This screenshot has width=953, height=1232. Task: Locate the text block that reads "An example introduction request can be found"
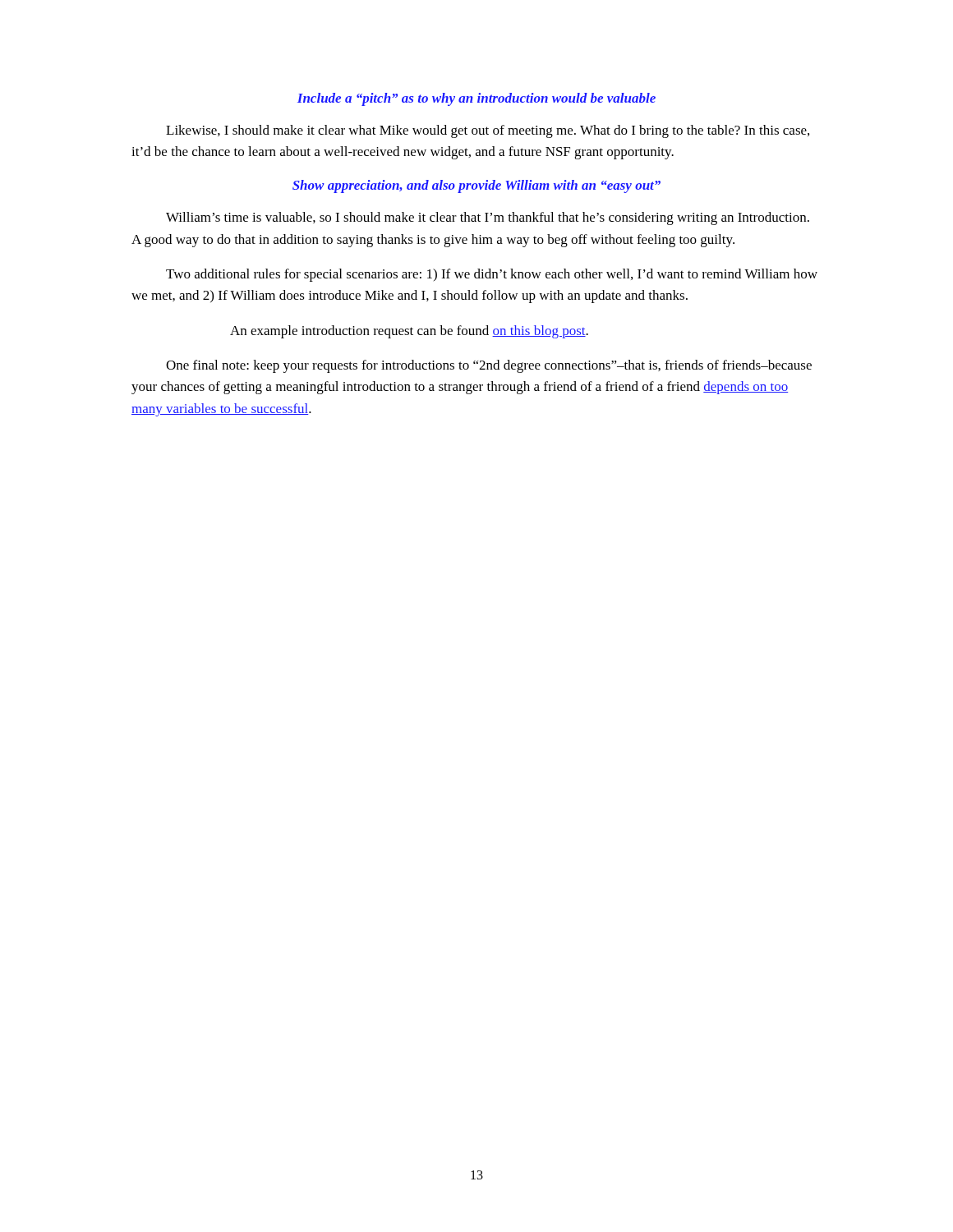click(x=409, y=330)
